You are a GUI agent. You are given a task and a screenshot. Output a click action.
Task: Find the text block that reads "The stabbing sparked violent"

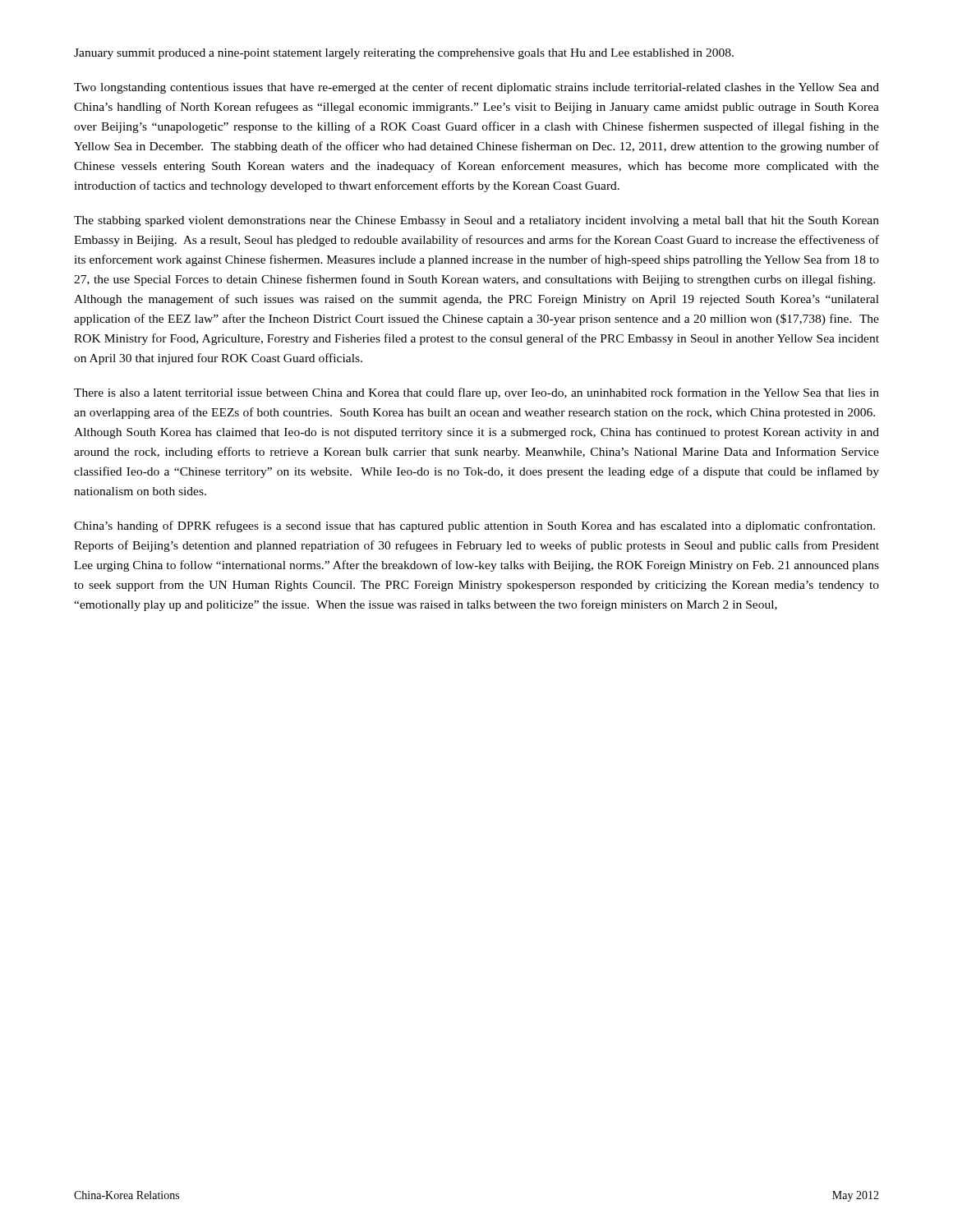[x=476, y=289]
